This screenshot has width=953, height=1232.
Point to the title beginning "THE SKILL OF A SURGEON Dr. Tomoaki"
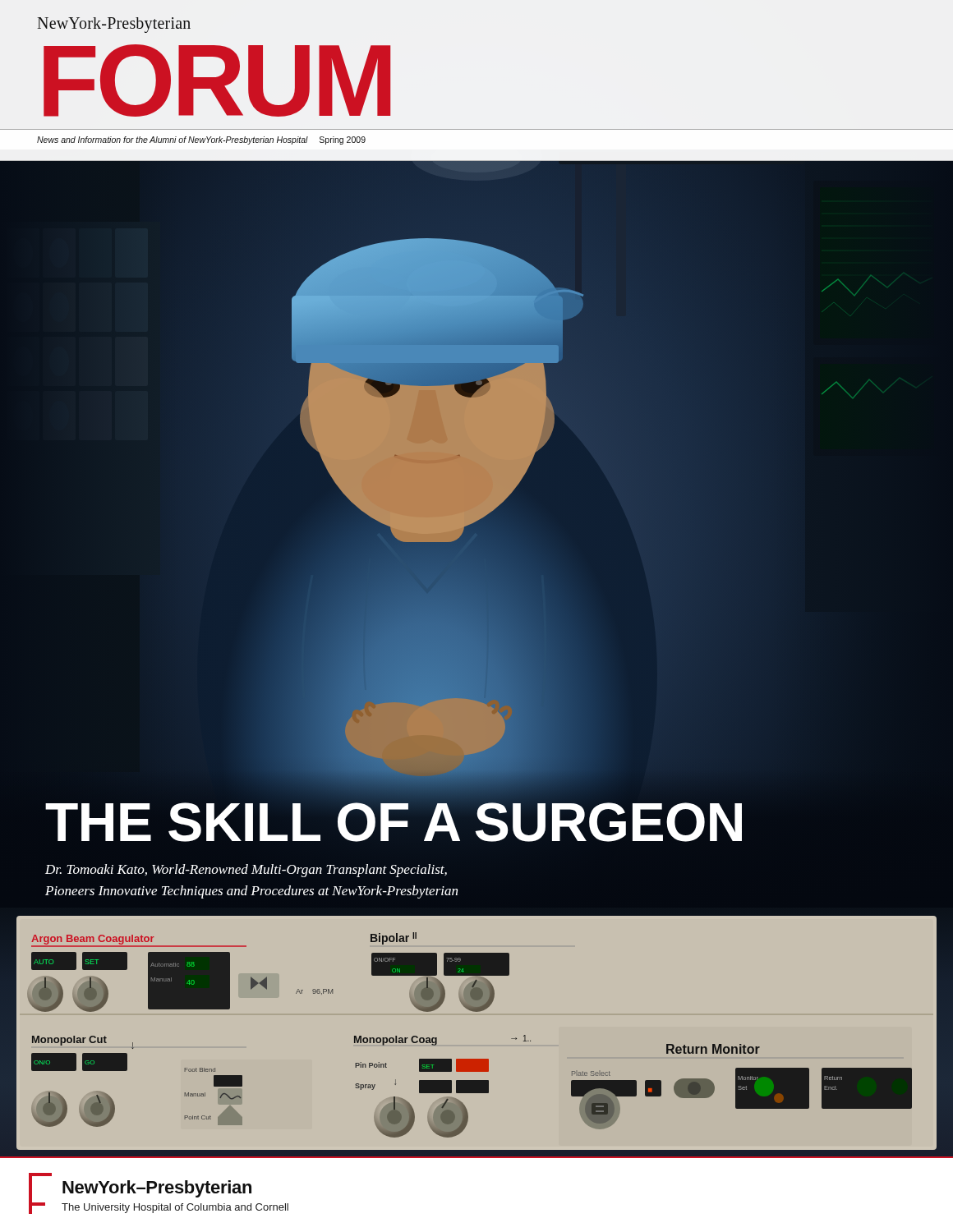476,846
